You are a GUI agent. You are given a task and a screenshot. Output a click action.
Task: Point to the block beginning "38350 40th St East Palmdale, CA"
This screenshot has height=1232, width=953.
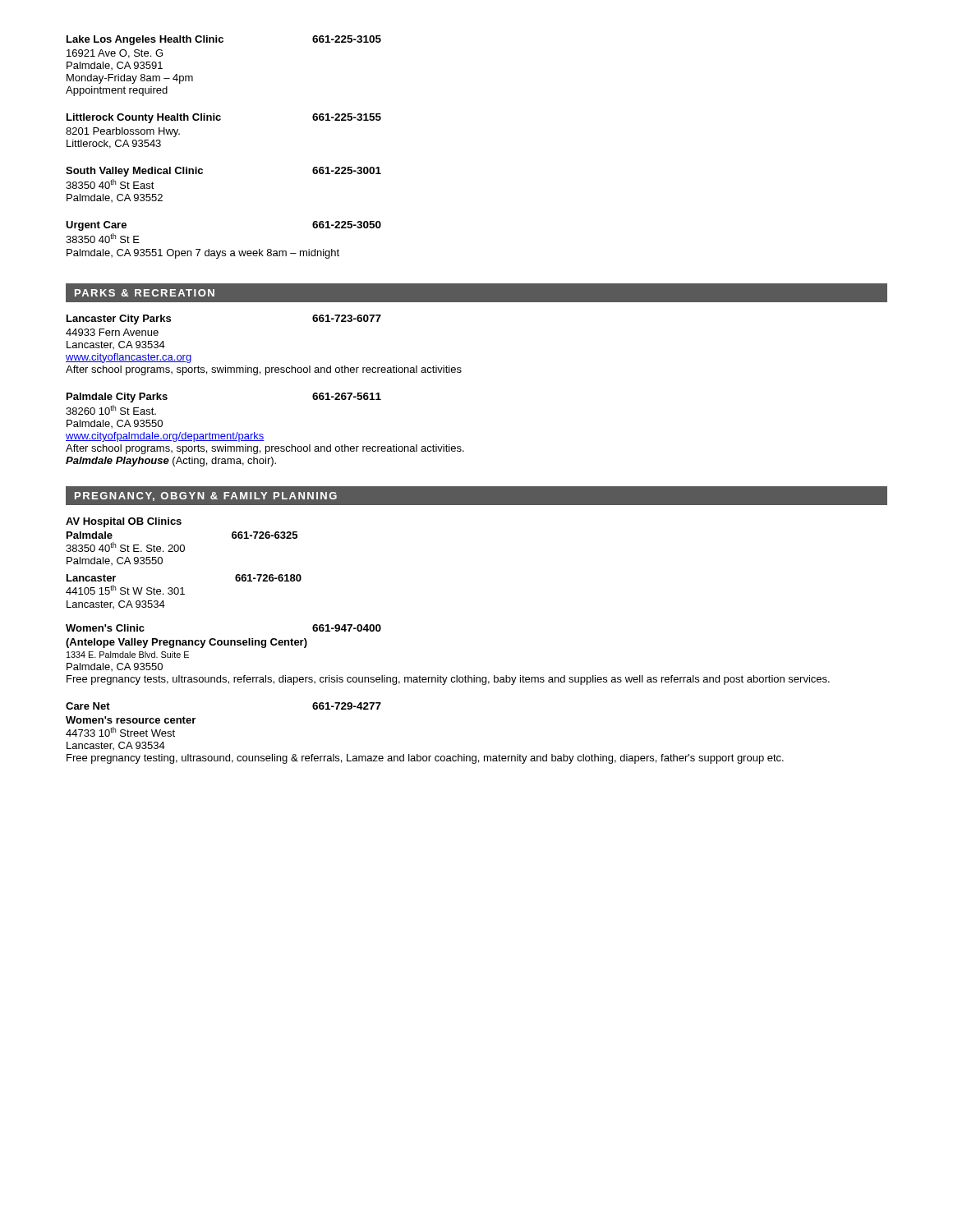click(x=114, y=191)
